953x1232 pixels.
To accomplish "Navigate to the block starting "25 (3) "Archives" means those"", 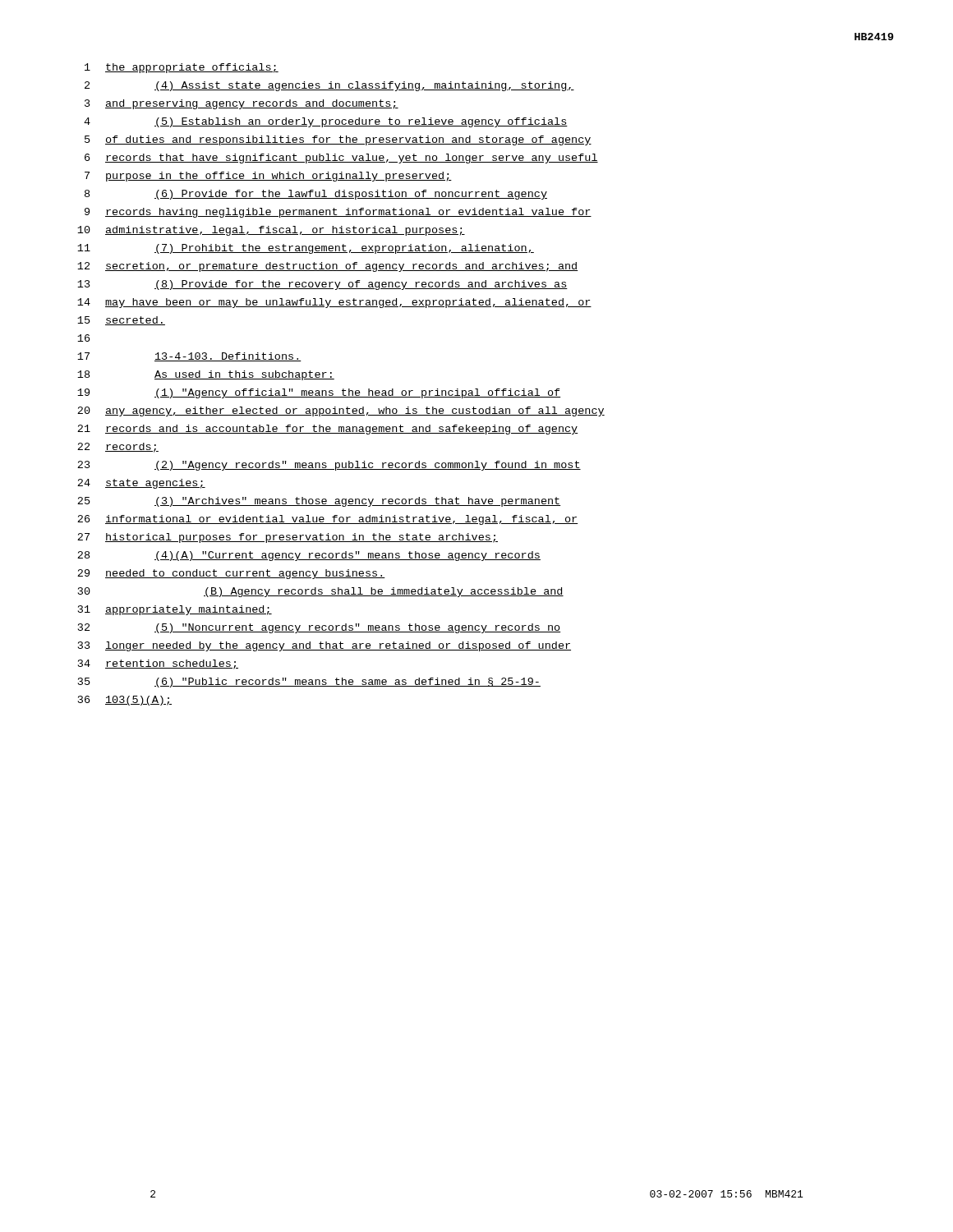I will [x=476, y=502].
